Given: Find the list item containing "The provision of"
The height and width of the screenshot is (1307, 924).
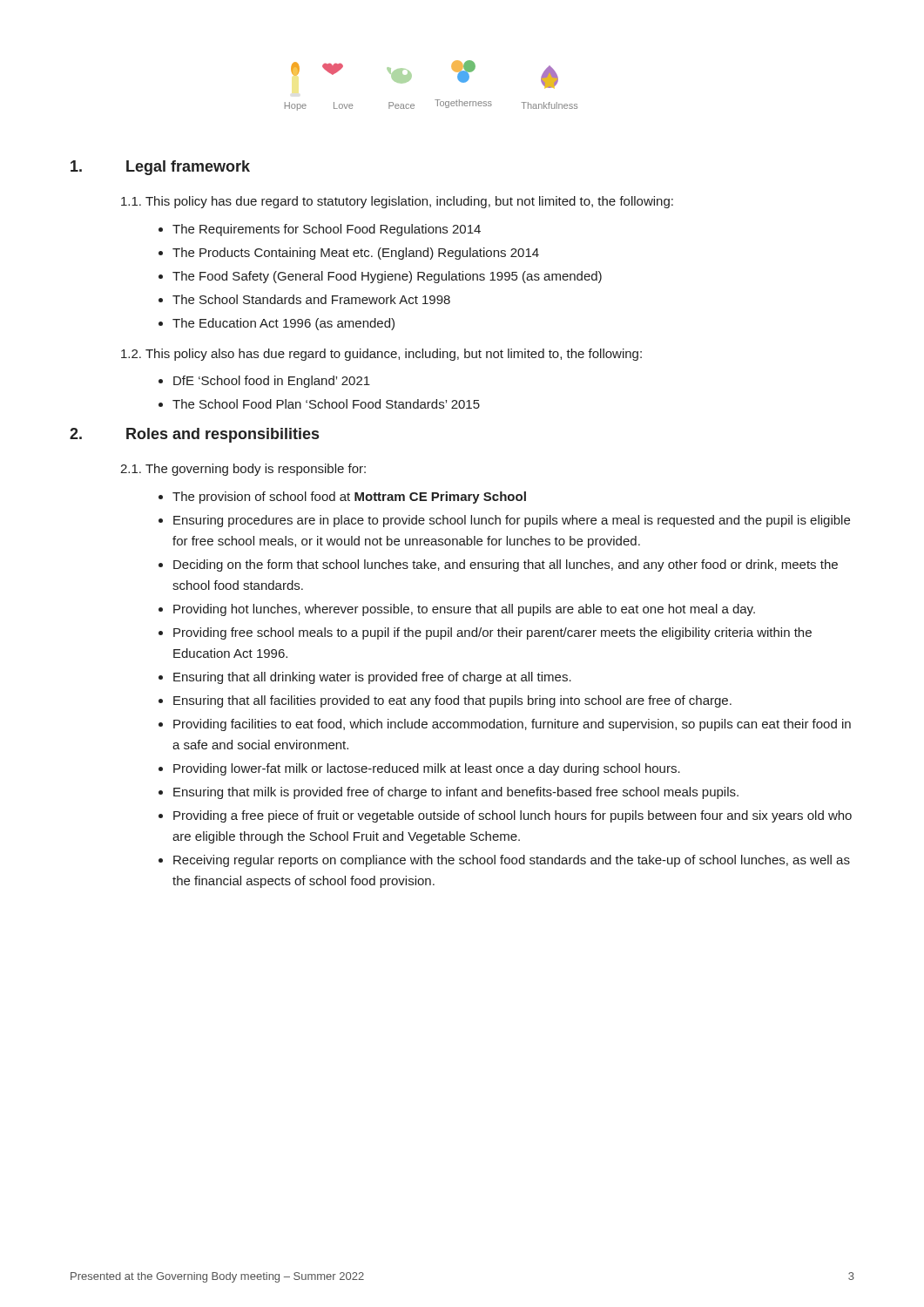Looking at the screenshot, I should point(350,496).
